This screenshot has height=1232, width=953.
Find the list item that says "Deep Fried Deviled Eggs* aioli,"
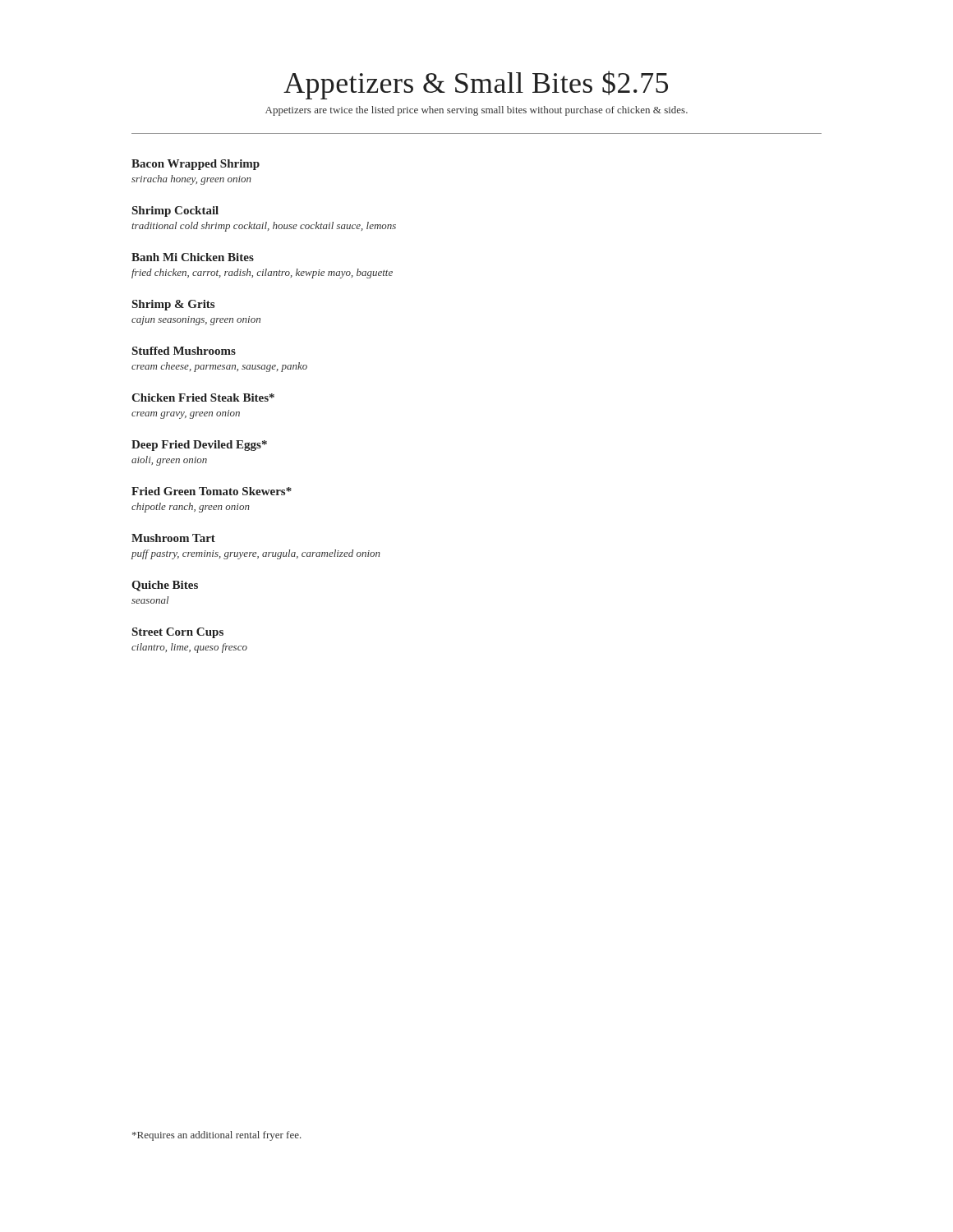coord(199,446)
